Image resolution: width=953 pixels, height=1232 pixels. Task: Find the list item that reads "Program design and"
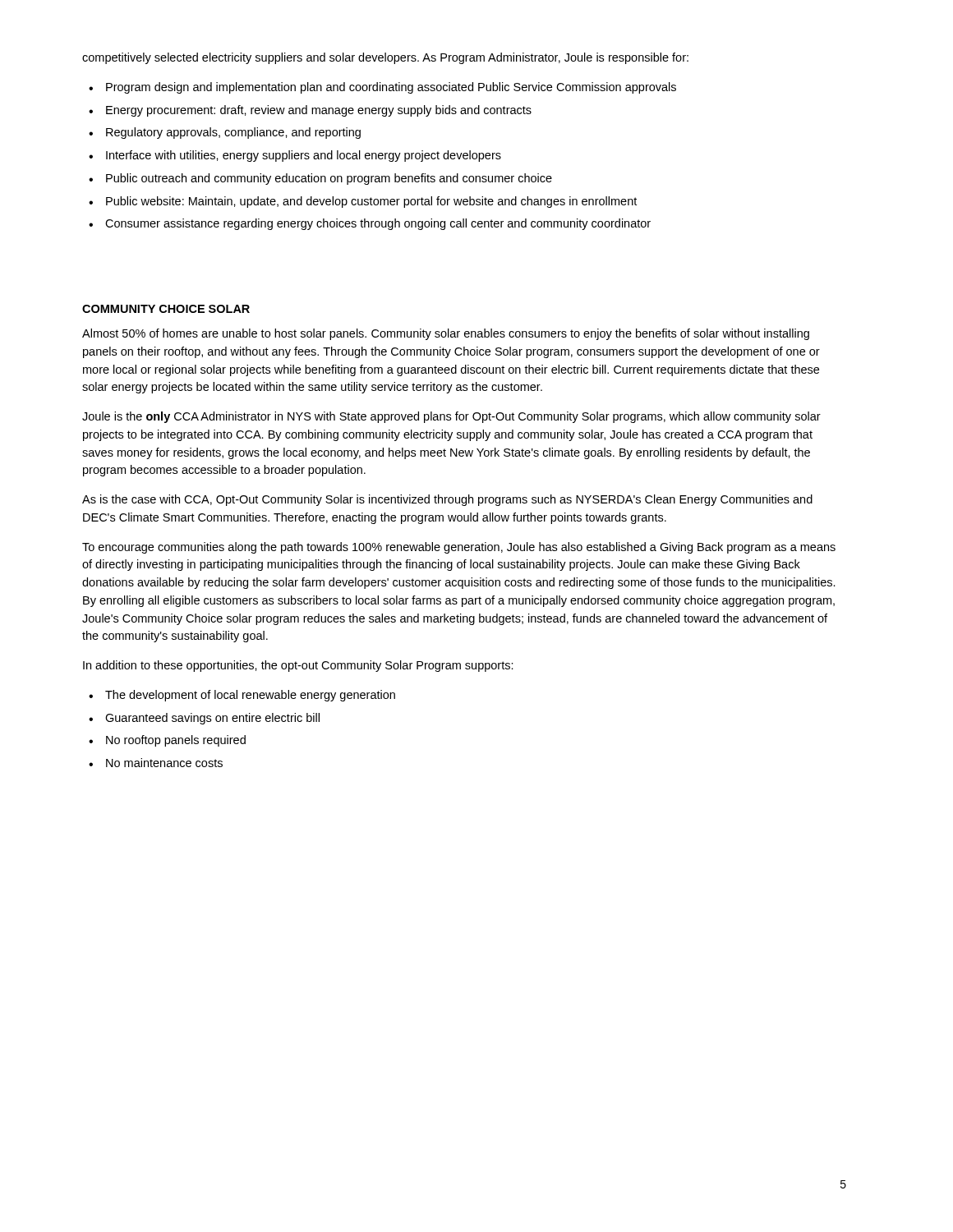(x=391, y=87)
